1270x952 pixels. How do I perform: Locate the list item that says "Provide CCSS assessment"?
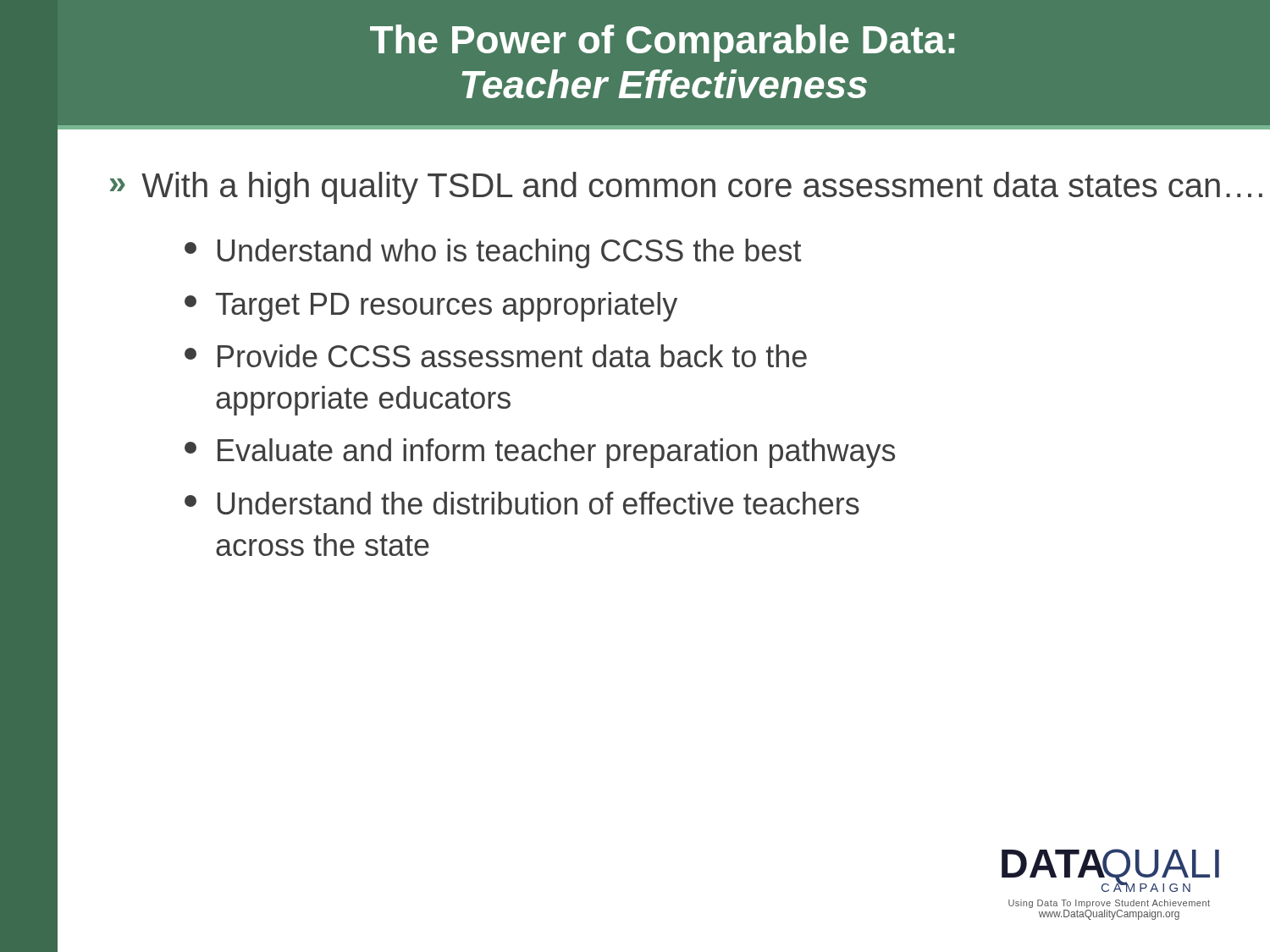496,378
